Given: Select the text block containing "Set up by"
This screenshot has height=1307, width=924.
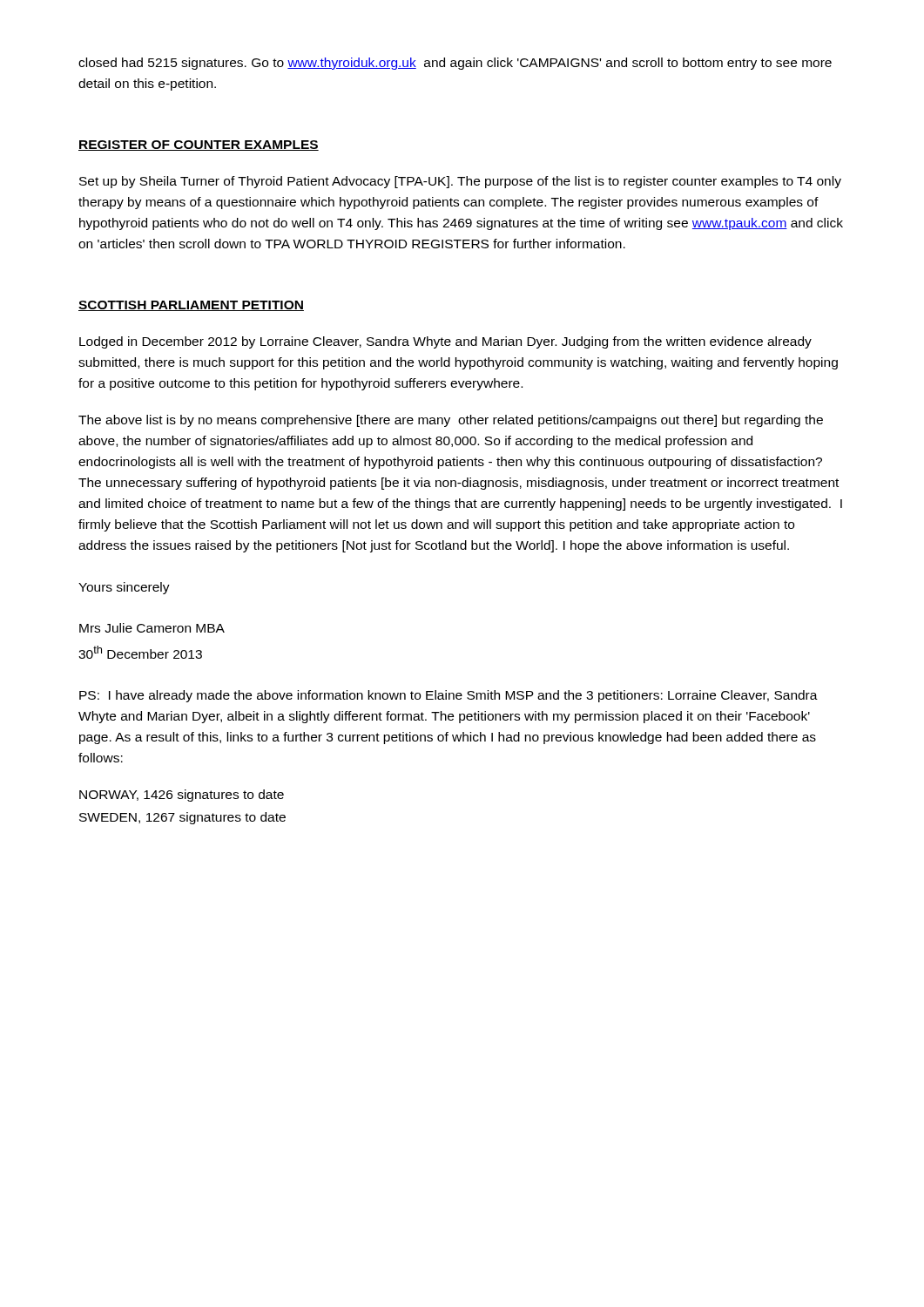Looking at the screenshot, I should point(461,212).
